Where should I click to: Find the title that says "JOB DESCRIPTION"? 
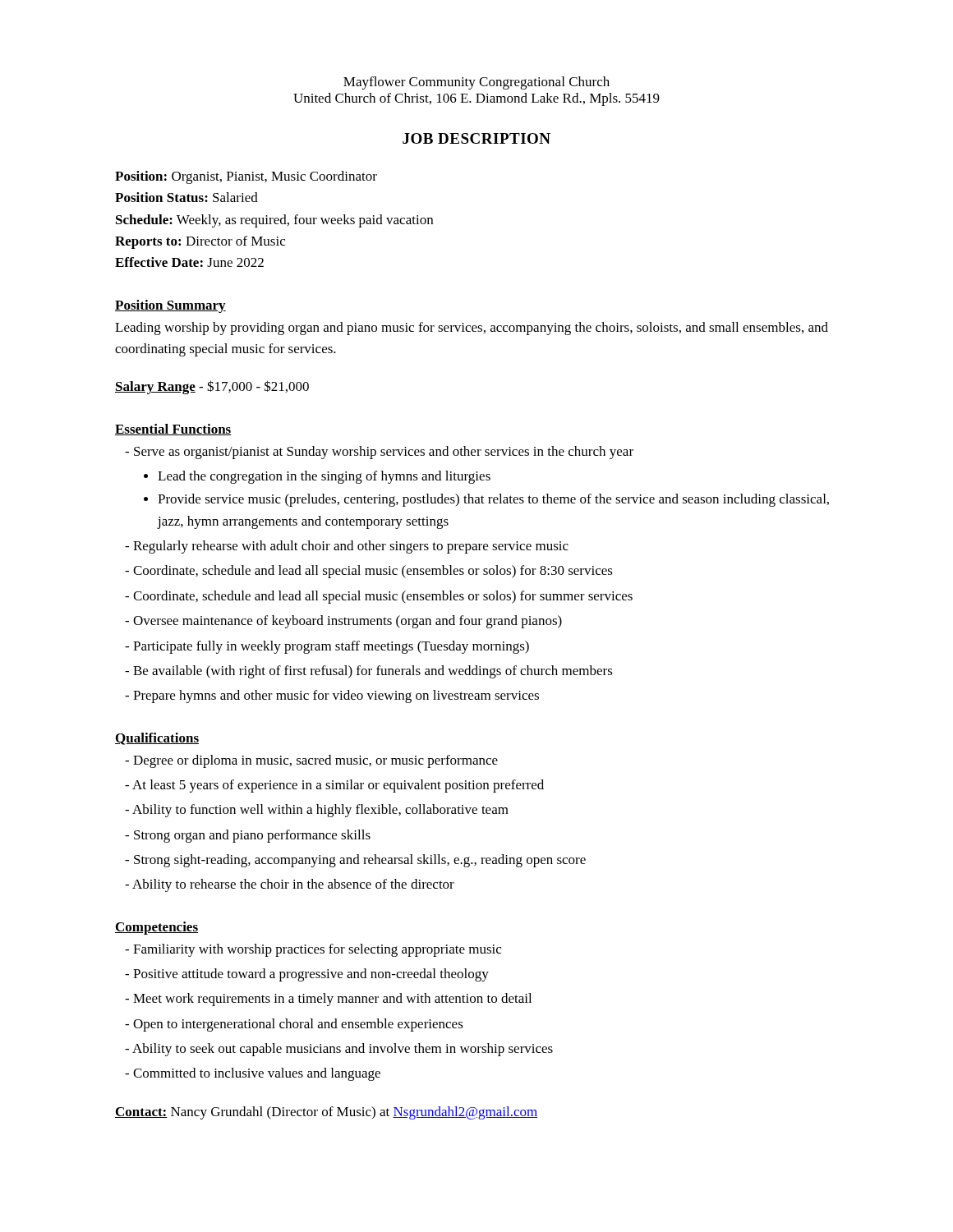coord(476,138)
